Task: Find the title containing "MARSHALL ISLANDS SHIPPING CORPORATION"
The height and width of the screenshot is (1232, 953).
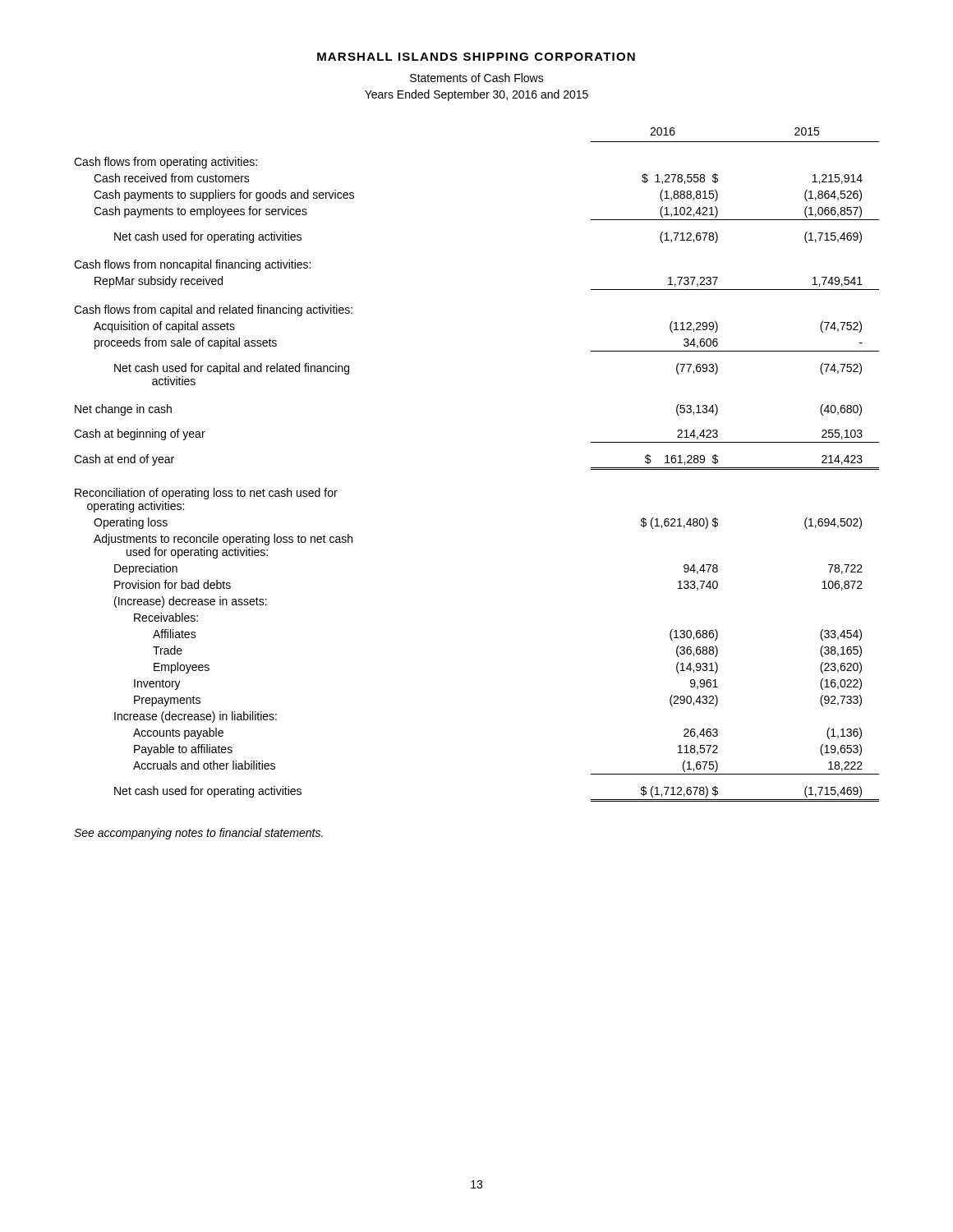Action: click(476, 56)
